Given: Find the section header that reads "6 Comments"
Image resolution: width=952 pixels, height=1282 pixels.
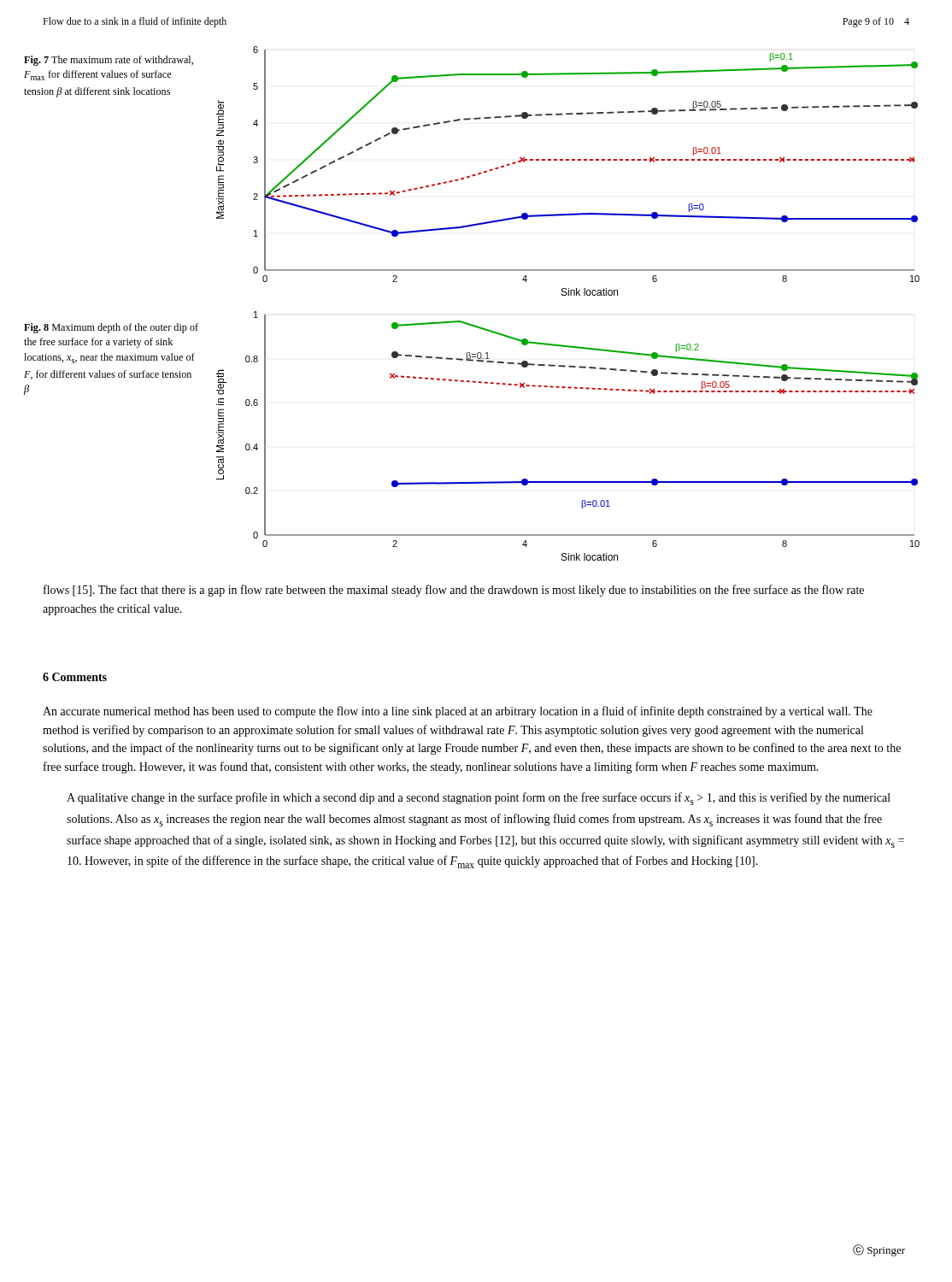Looking at the screenshot, I should (x=75, y=677).
